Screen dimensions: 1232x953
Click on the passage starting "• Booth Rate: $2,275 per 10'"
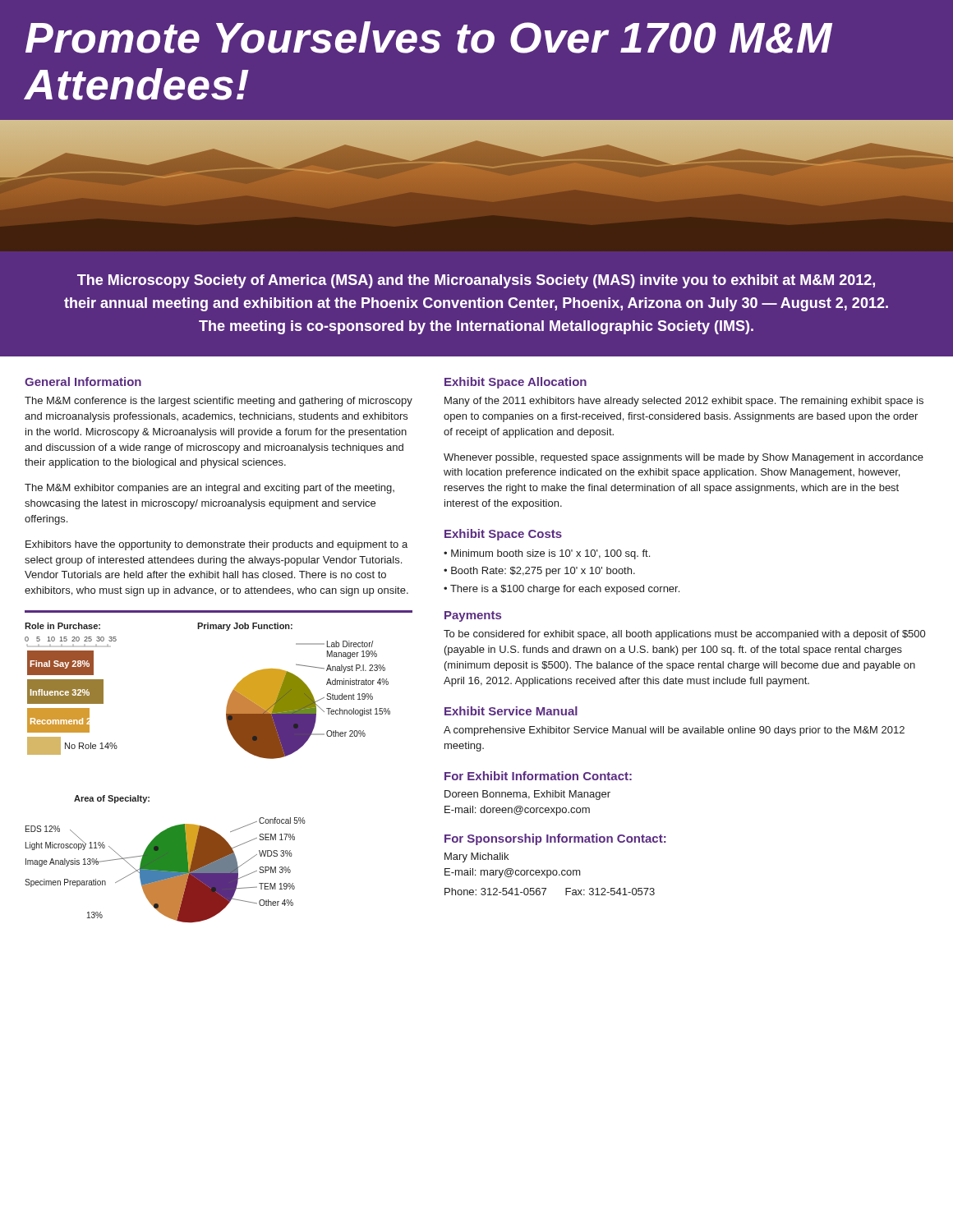tap(540, 571)
